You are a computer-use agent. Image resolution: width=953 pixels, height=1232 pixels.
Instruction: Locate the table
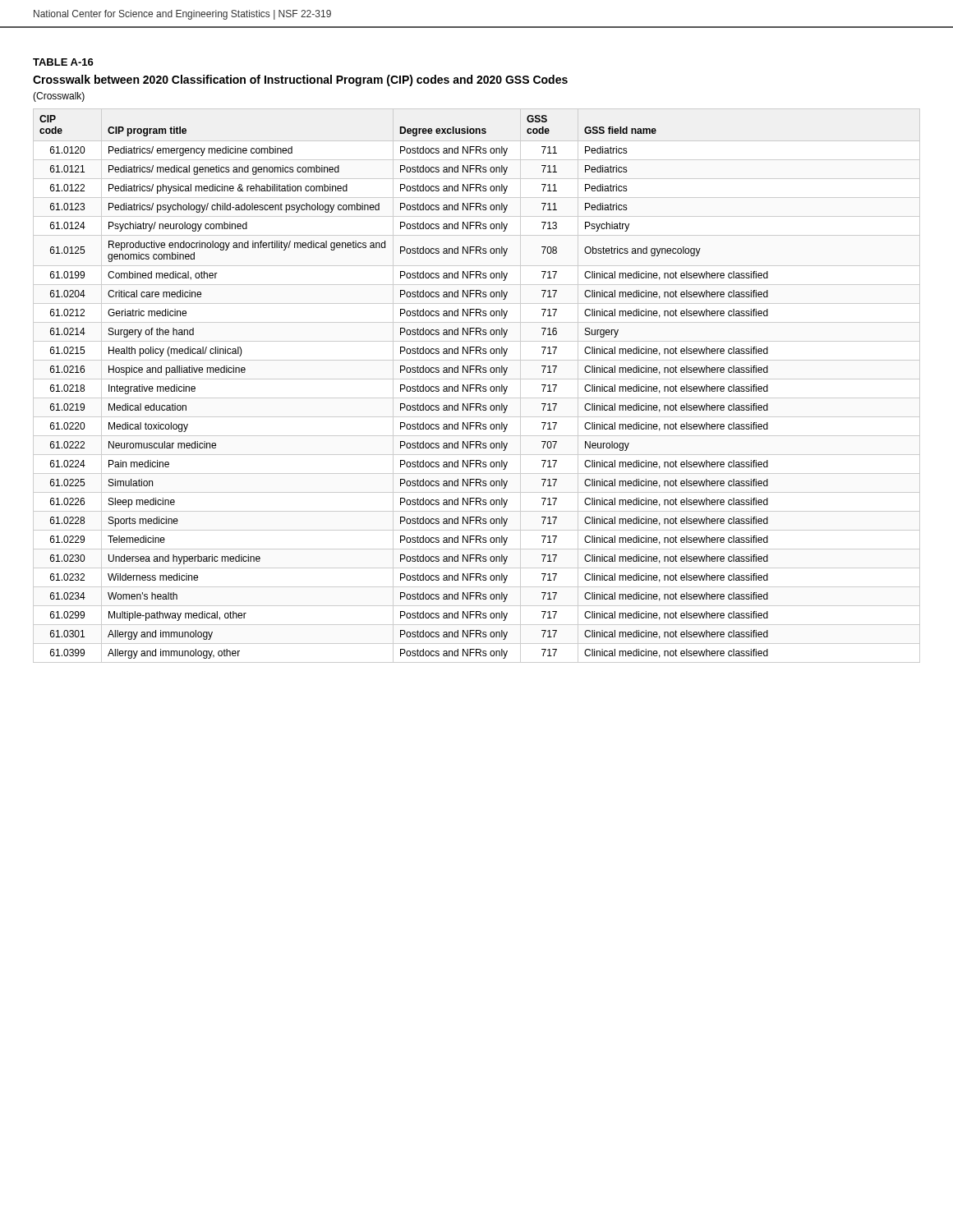point(476,386)
